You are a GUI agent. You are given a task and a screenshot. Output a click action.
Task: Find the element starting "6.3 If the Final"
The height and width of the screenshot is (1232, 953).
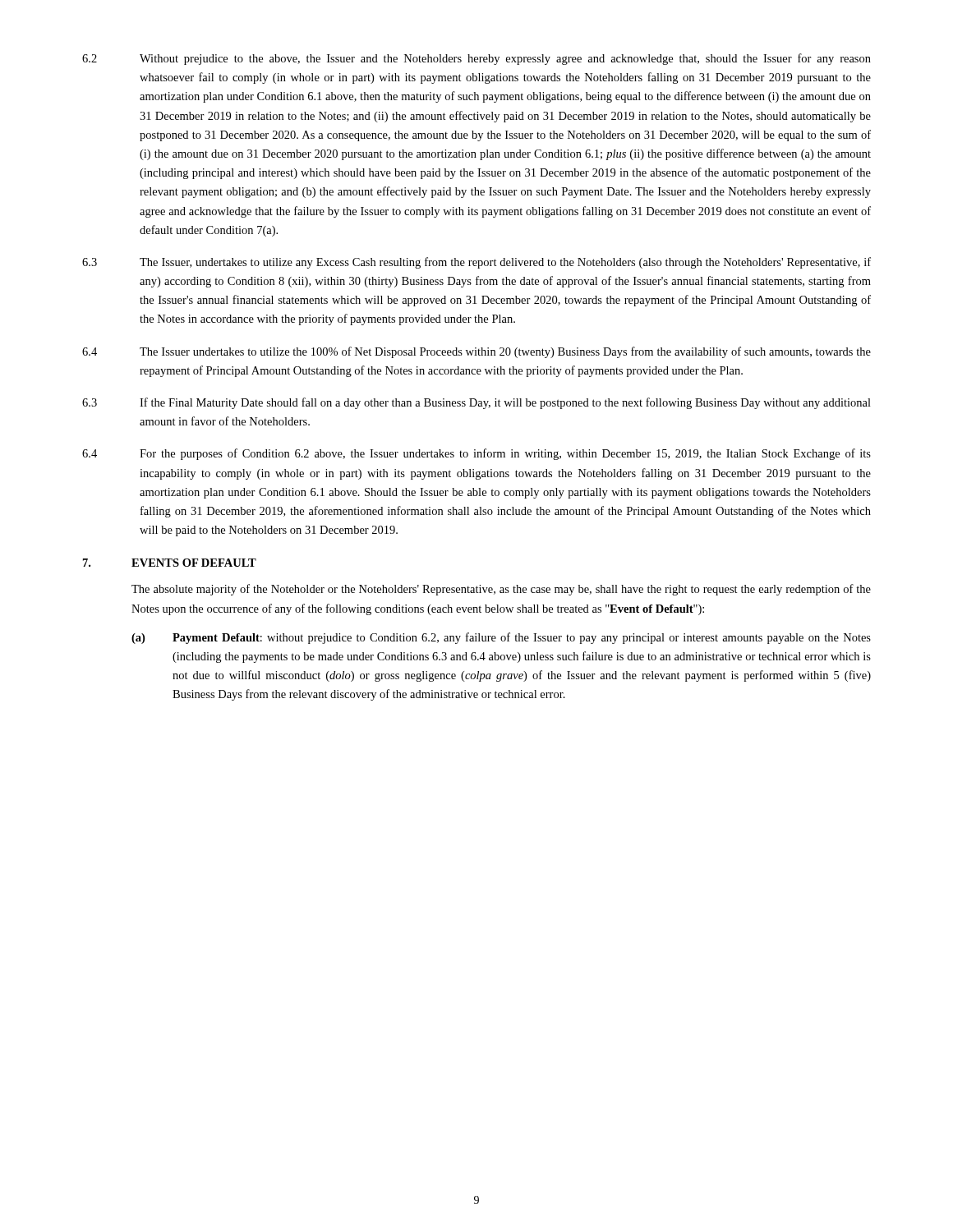(476, 412)
